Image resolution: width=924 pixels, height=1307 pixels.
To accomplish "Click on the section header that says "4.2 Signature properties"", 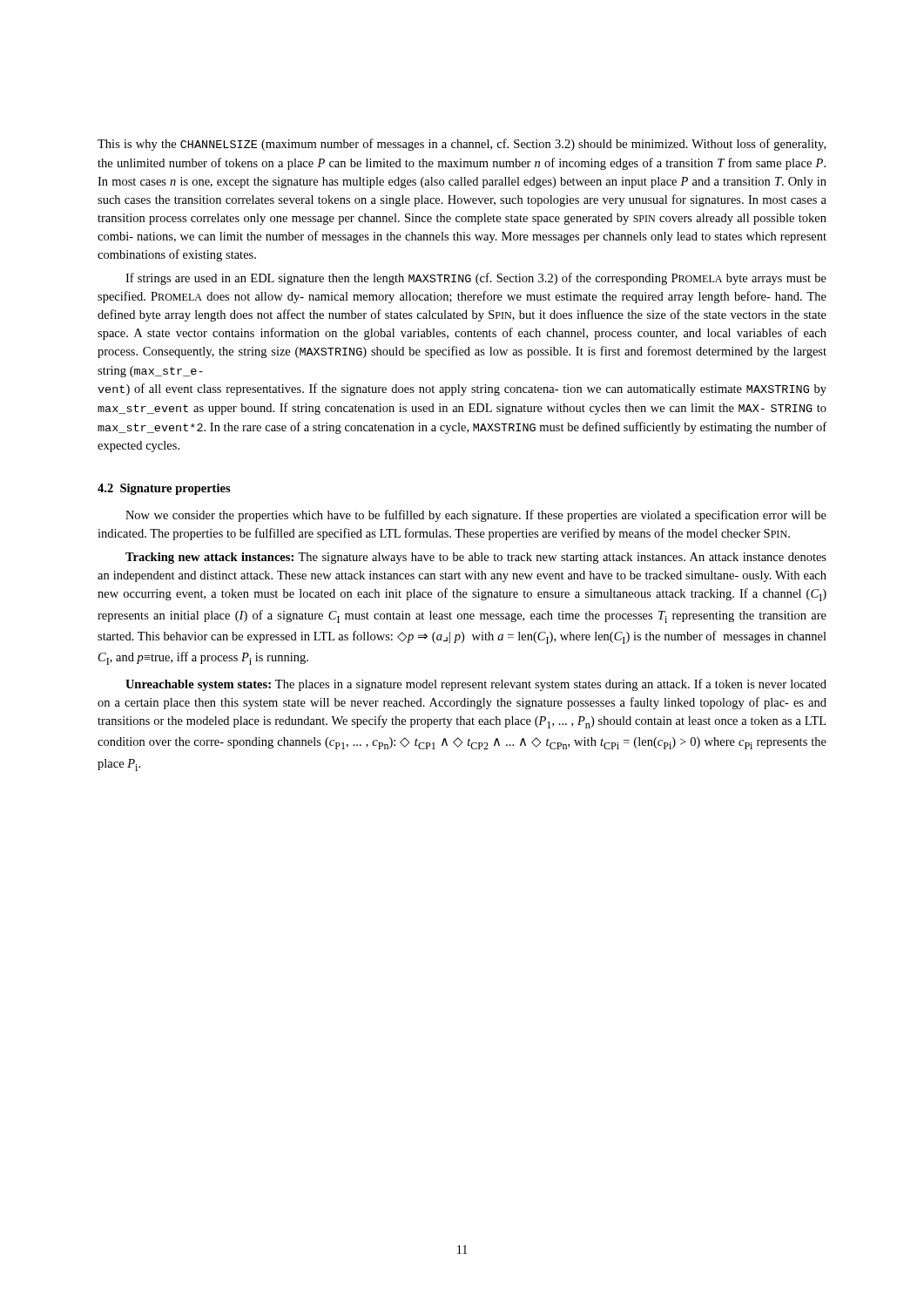I will click(x=164, y=489).
